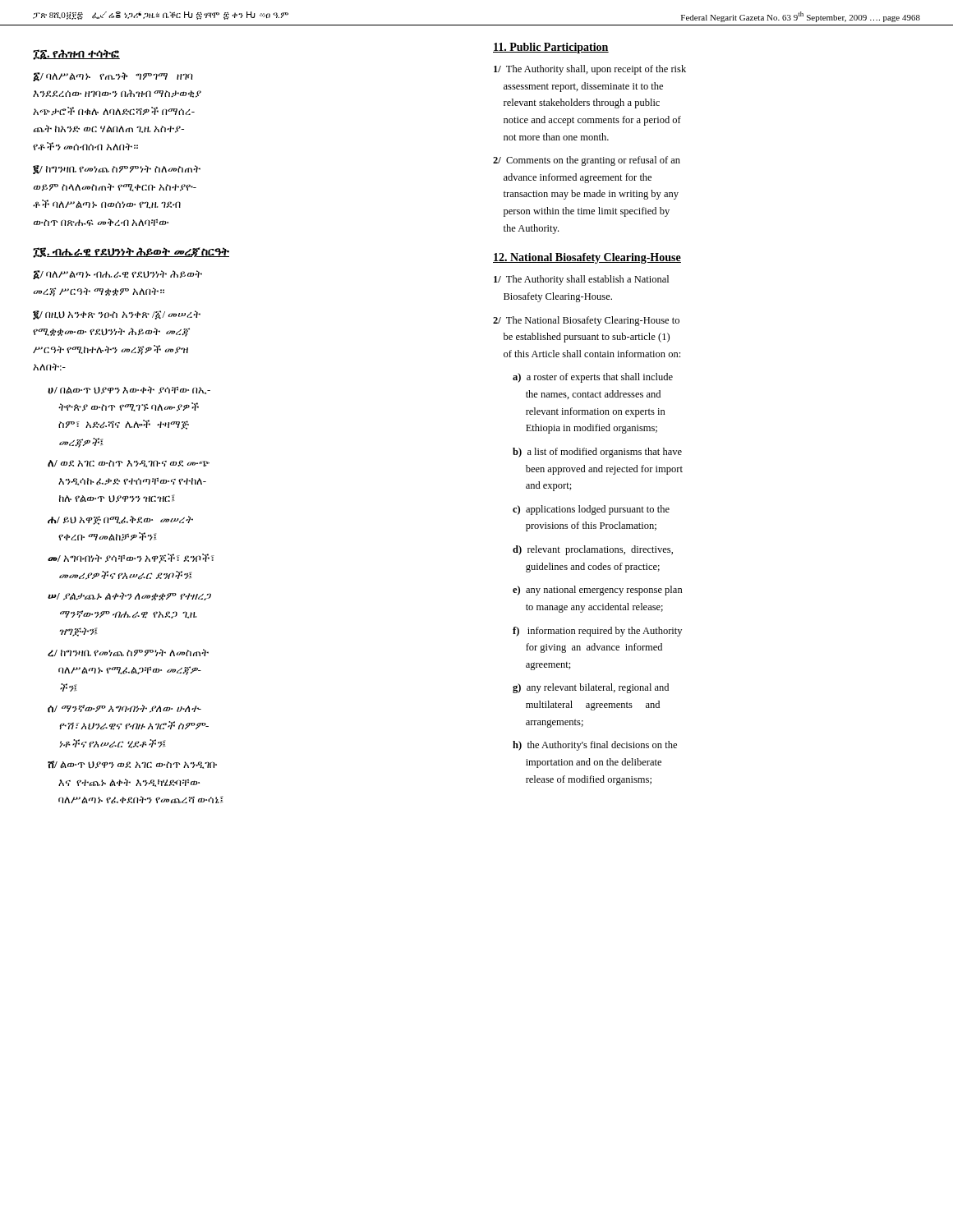Viewport: 953px width, 1232px height.
Task: Click the passage that begins "፪/ ከግንዛቤ የመነጨ"
Action: (x=117, y=195)
